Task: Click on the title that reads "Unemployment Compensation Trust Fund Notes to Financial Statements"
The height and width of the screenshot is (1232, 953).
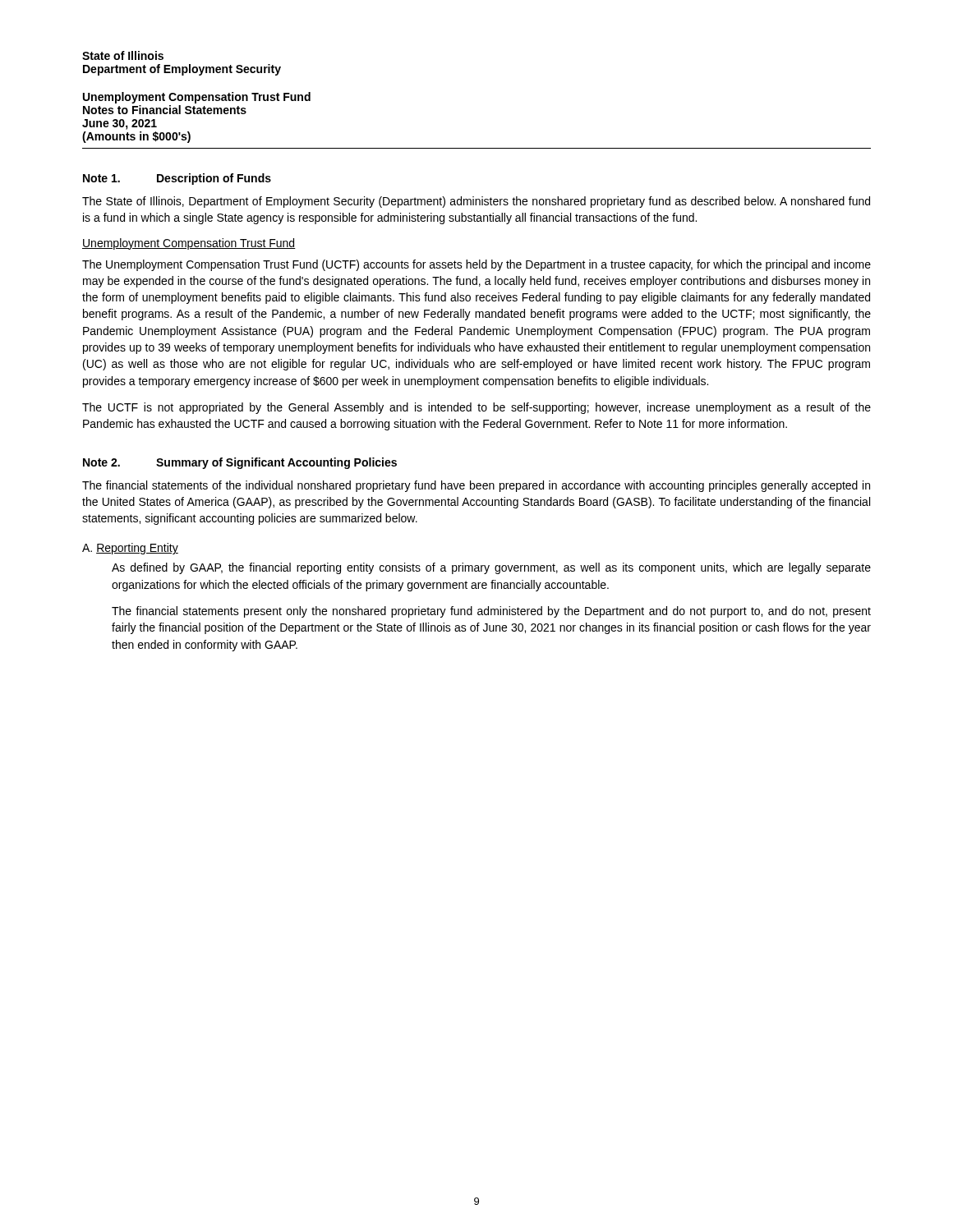Action: 197,98
